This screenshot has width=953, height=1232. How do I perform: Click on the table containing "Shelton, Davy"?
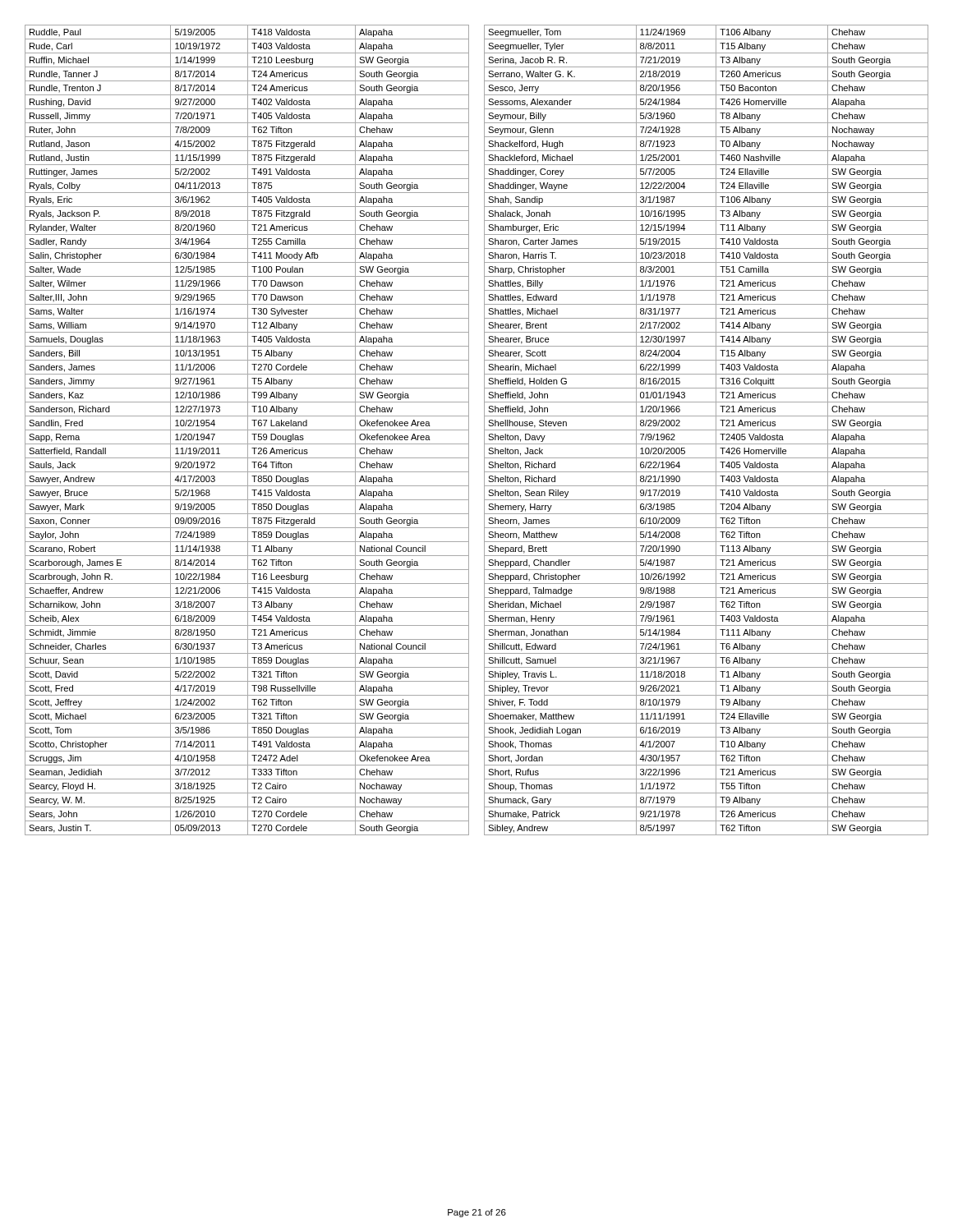click(706, 430)
